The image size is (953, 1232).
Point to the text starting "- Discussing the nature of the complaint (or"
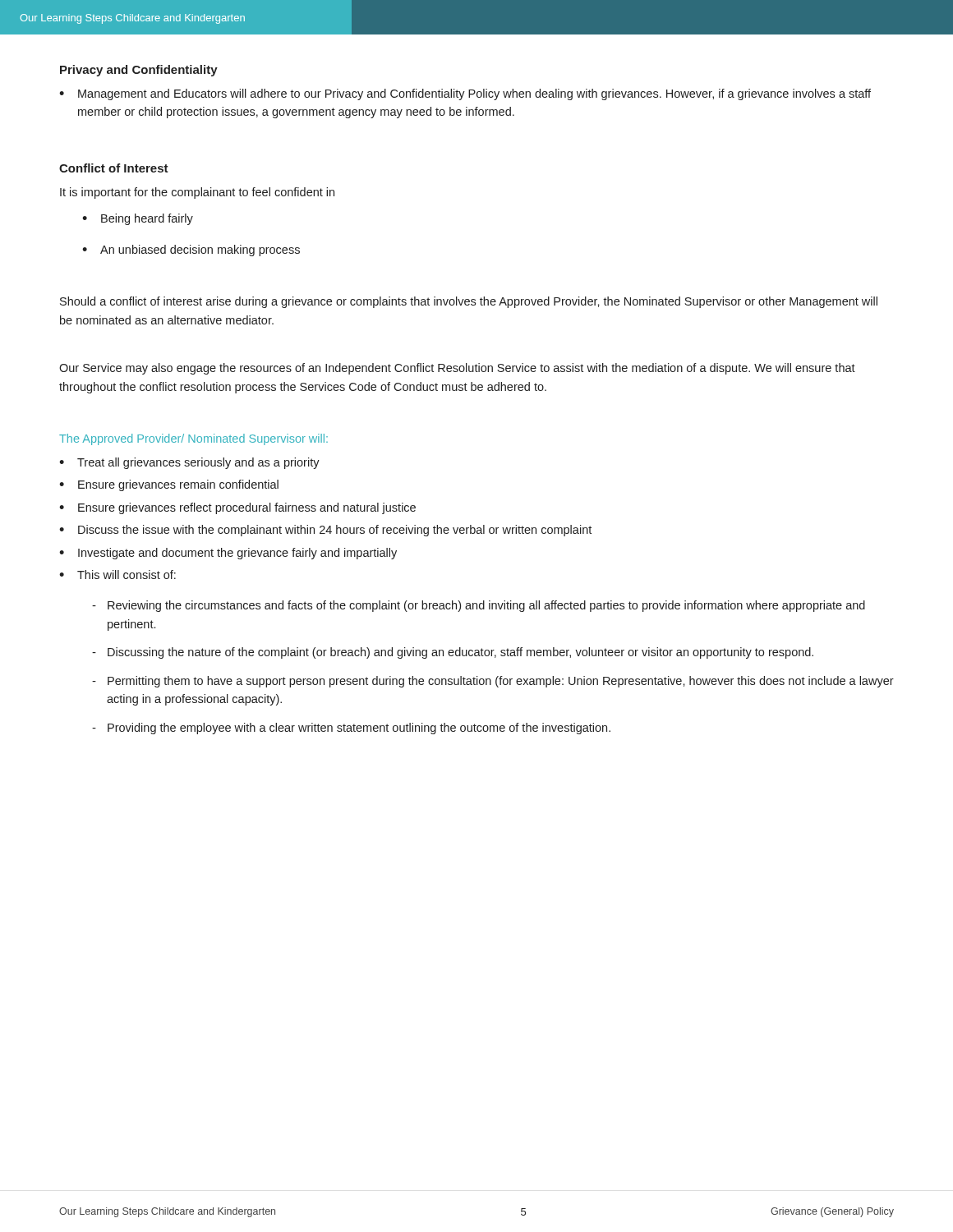click(493, 653)
